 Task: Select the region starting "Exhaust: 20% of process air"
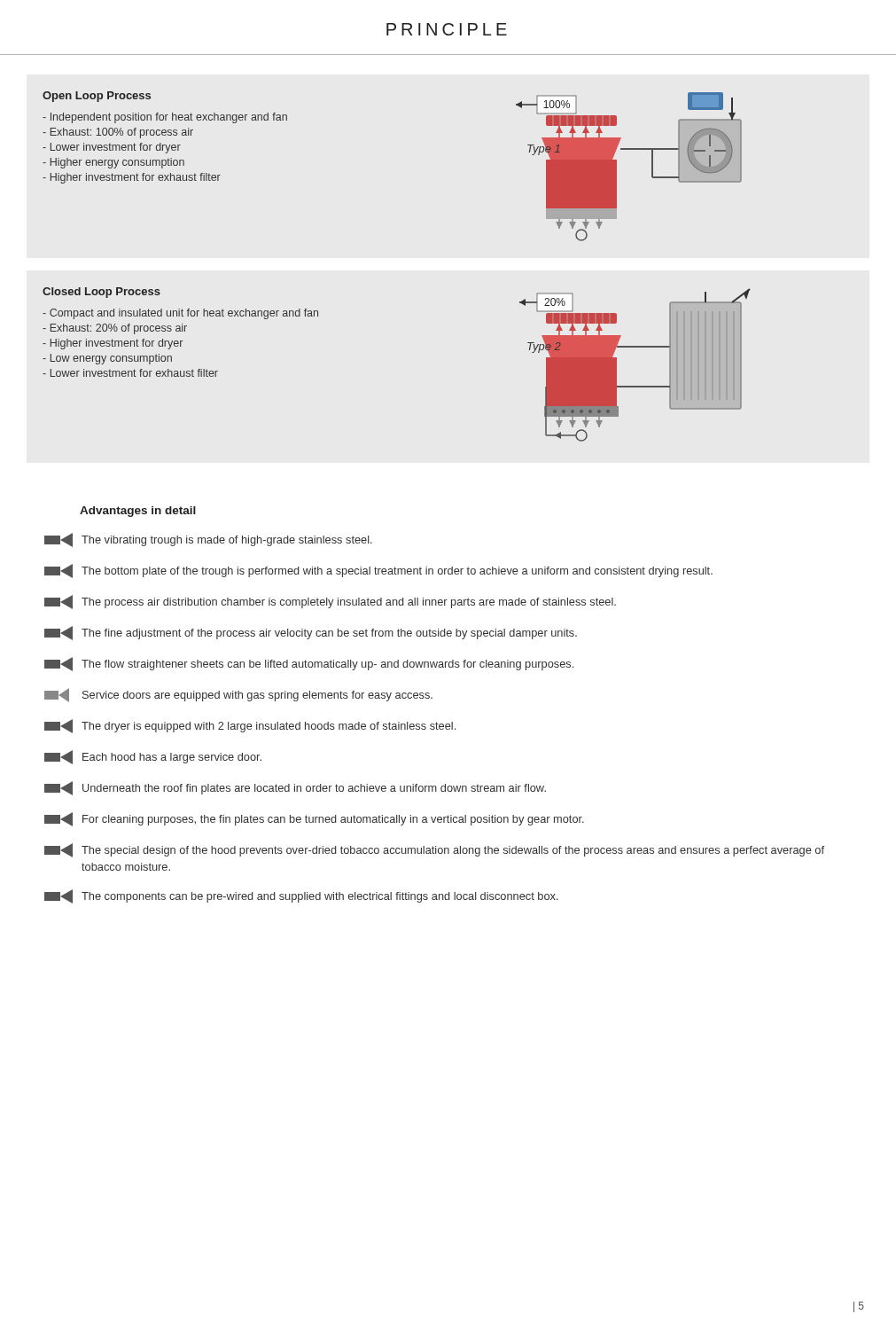[x=115, y=328]
